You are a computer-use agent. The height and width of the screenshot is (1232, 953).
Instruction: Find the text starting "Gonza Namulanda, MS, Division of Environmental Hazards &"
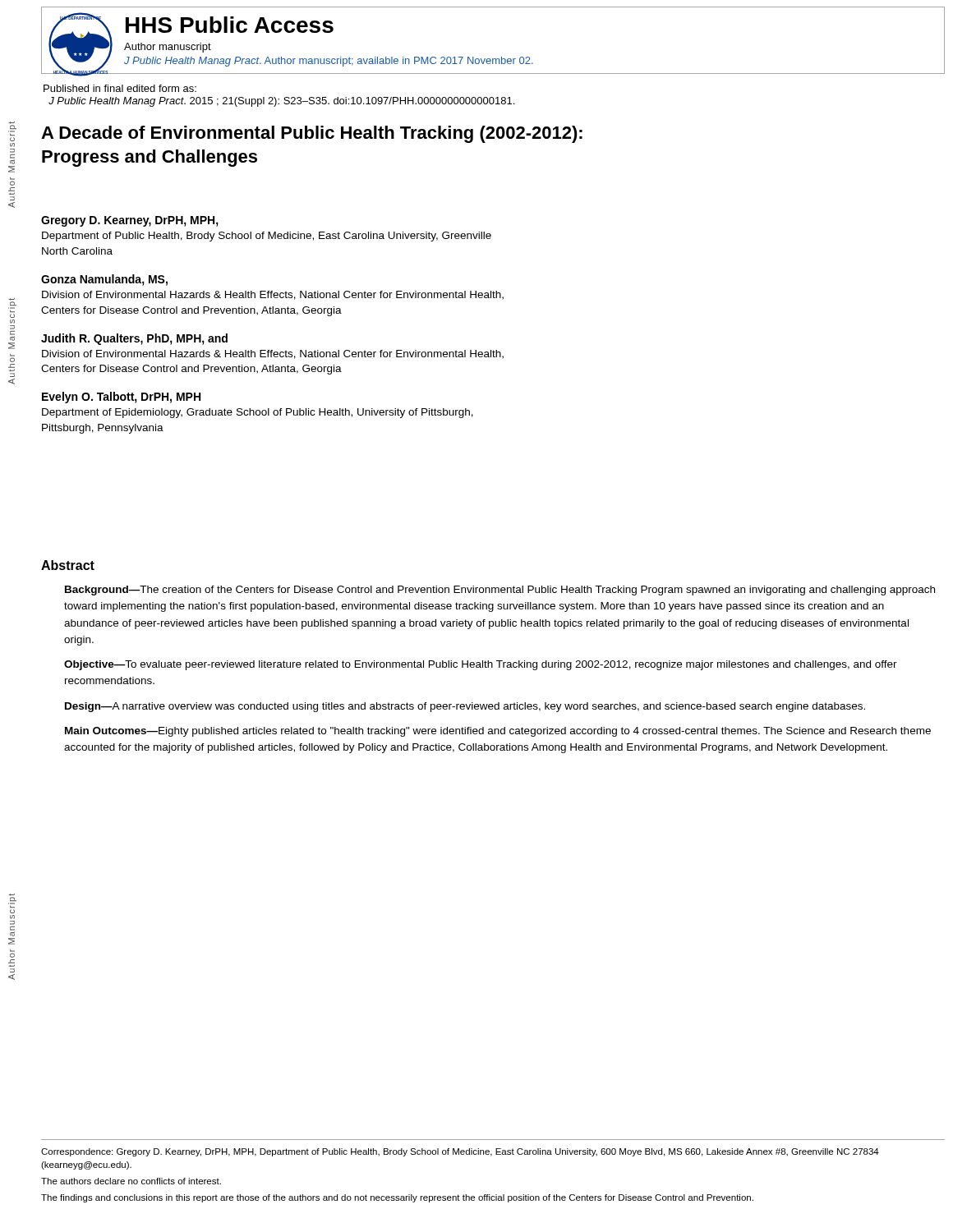[493, 295]
